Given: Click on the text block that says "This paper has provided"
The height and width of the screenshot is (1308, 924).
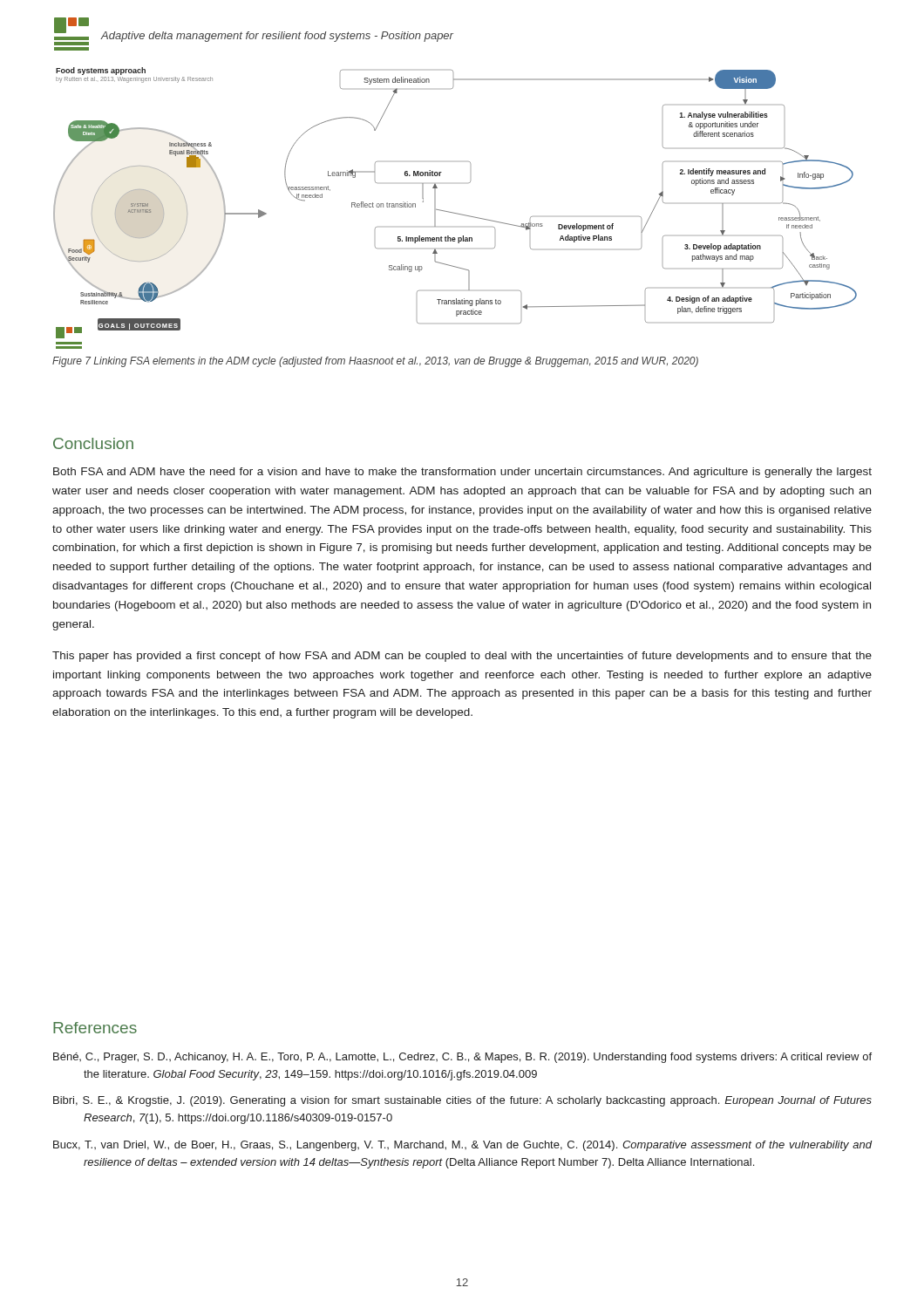Looking at the screenshot, I should click(x=462, y=684).
